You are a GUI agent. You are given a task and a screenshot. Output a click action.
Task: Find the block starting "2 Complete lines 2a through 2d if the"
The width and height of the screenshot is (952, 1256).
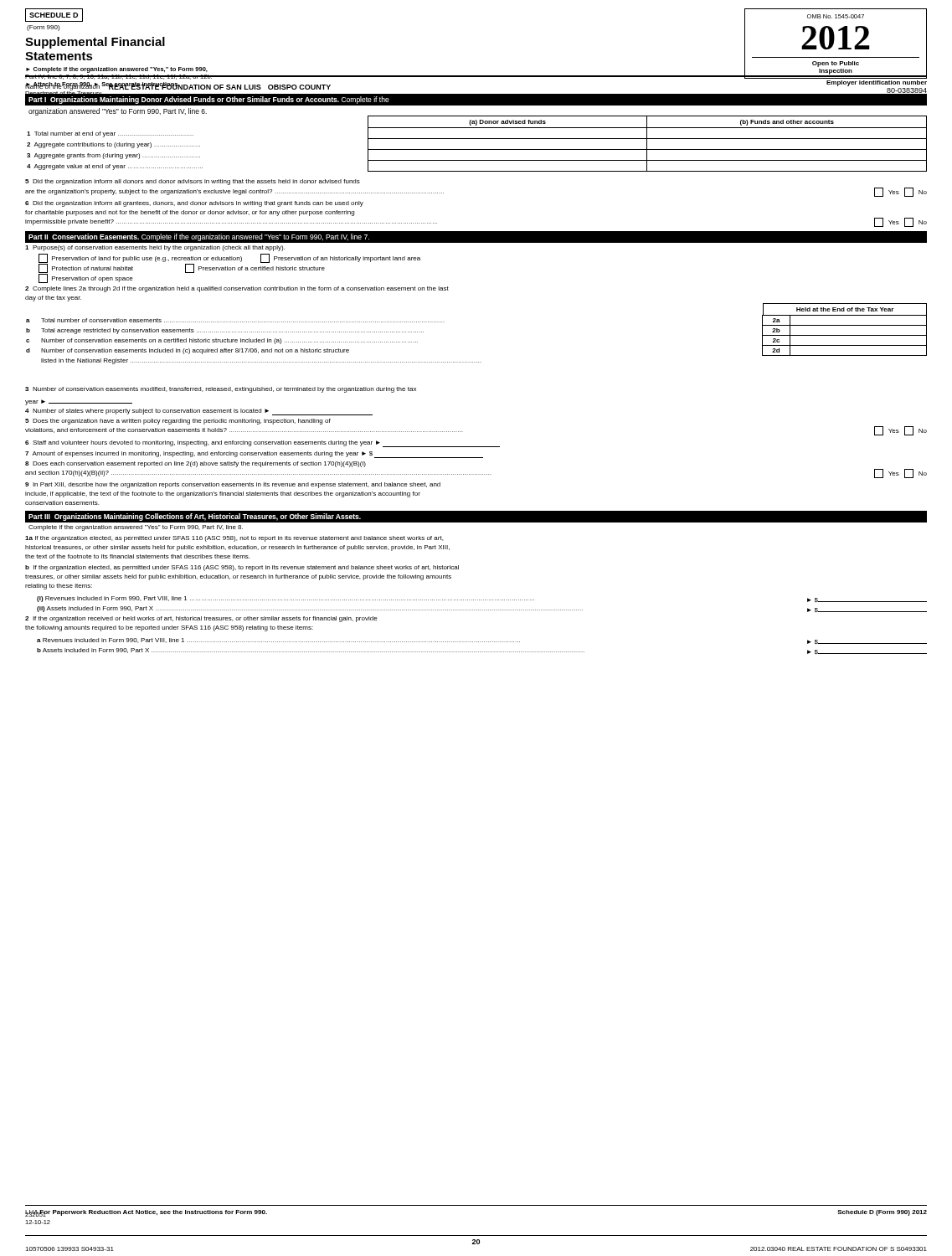tap(237, 289)
